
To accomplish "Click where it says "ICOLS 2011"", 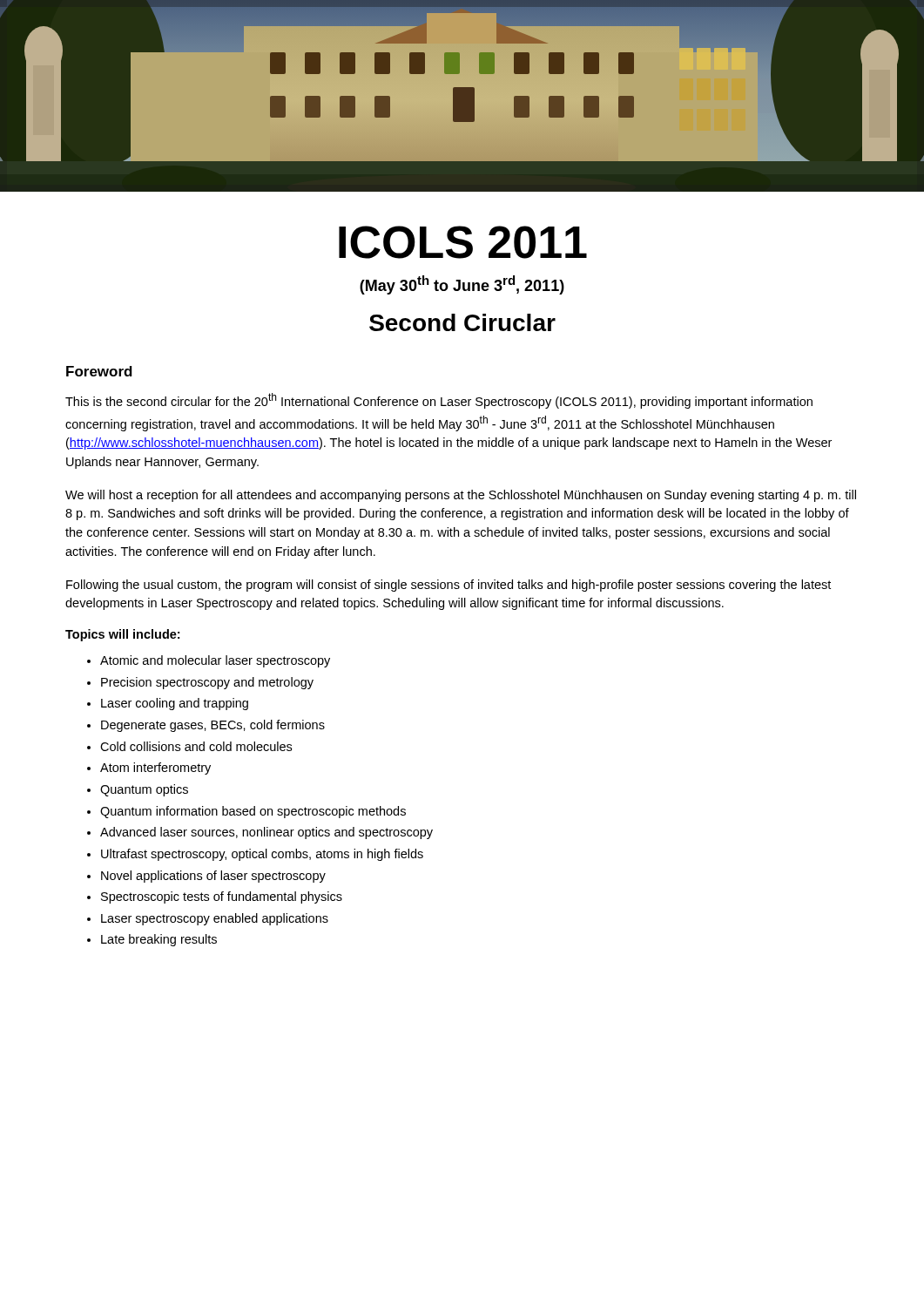I will [x=462, y=242].
